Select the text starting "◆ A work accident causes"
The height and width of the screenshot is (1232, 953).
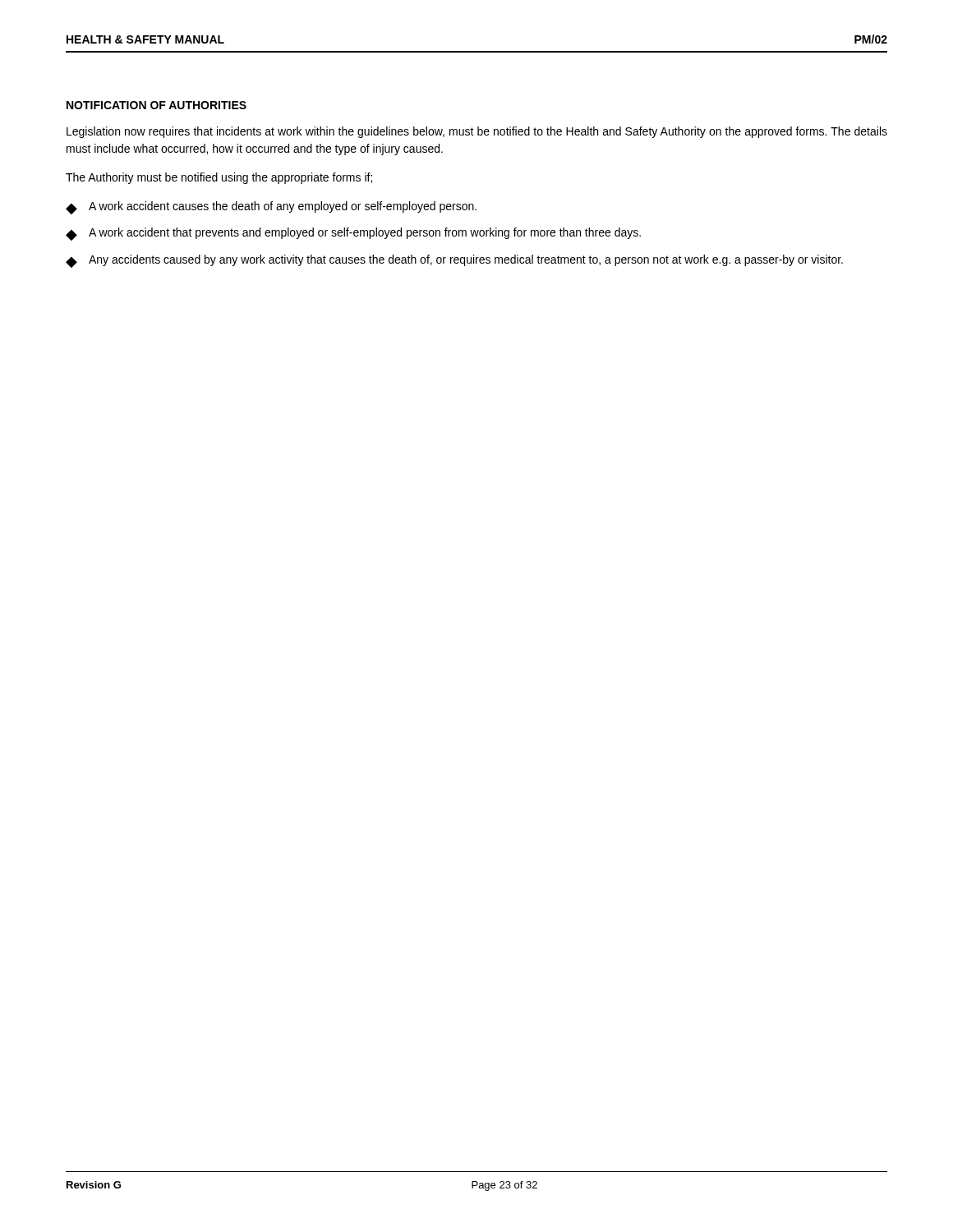[476, 208]
